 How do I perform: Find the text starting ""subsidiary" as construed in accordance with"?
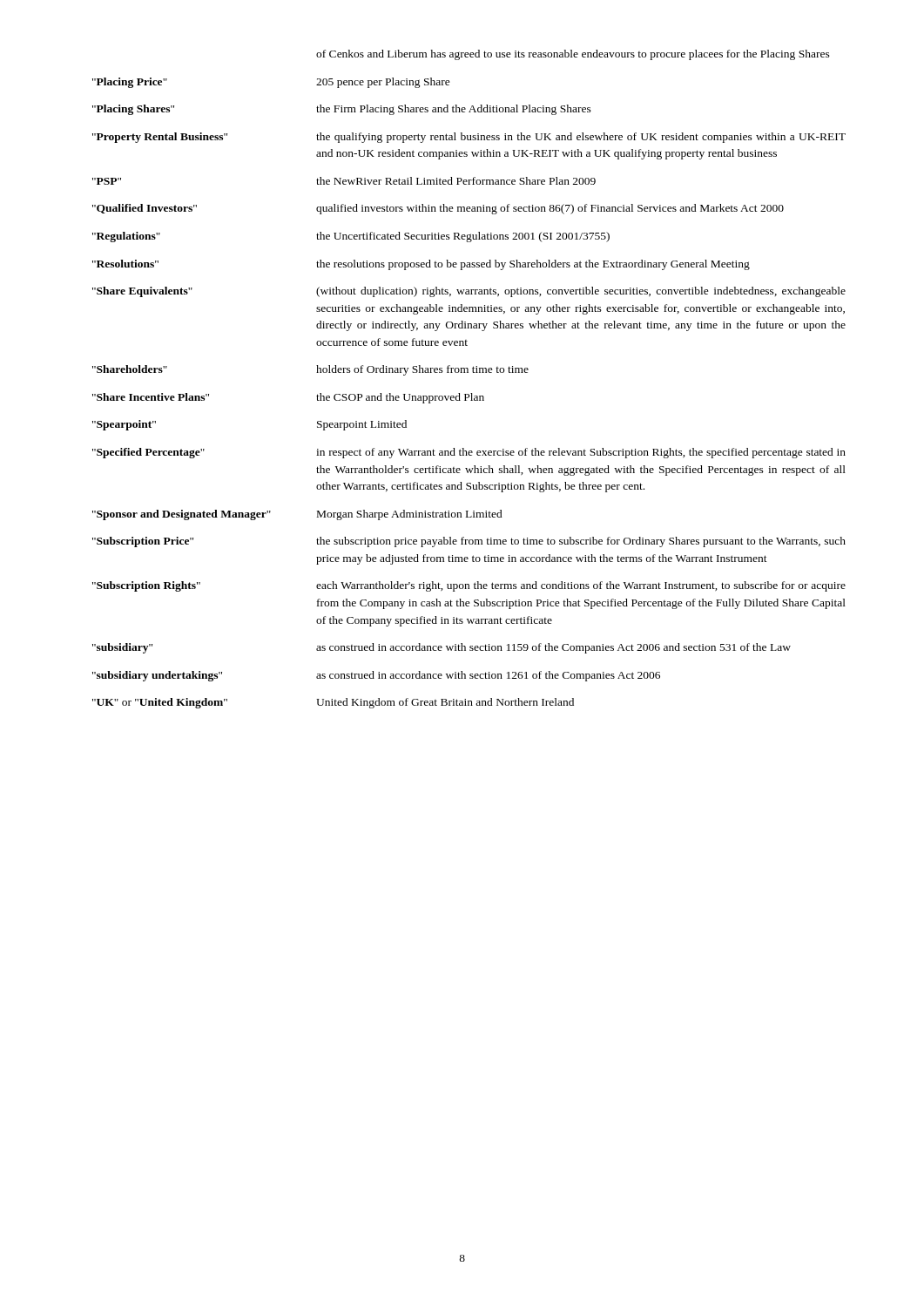pyautogui.click(x=469, y=647)
